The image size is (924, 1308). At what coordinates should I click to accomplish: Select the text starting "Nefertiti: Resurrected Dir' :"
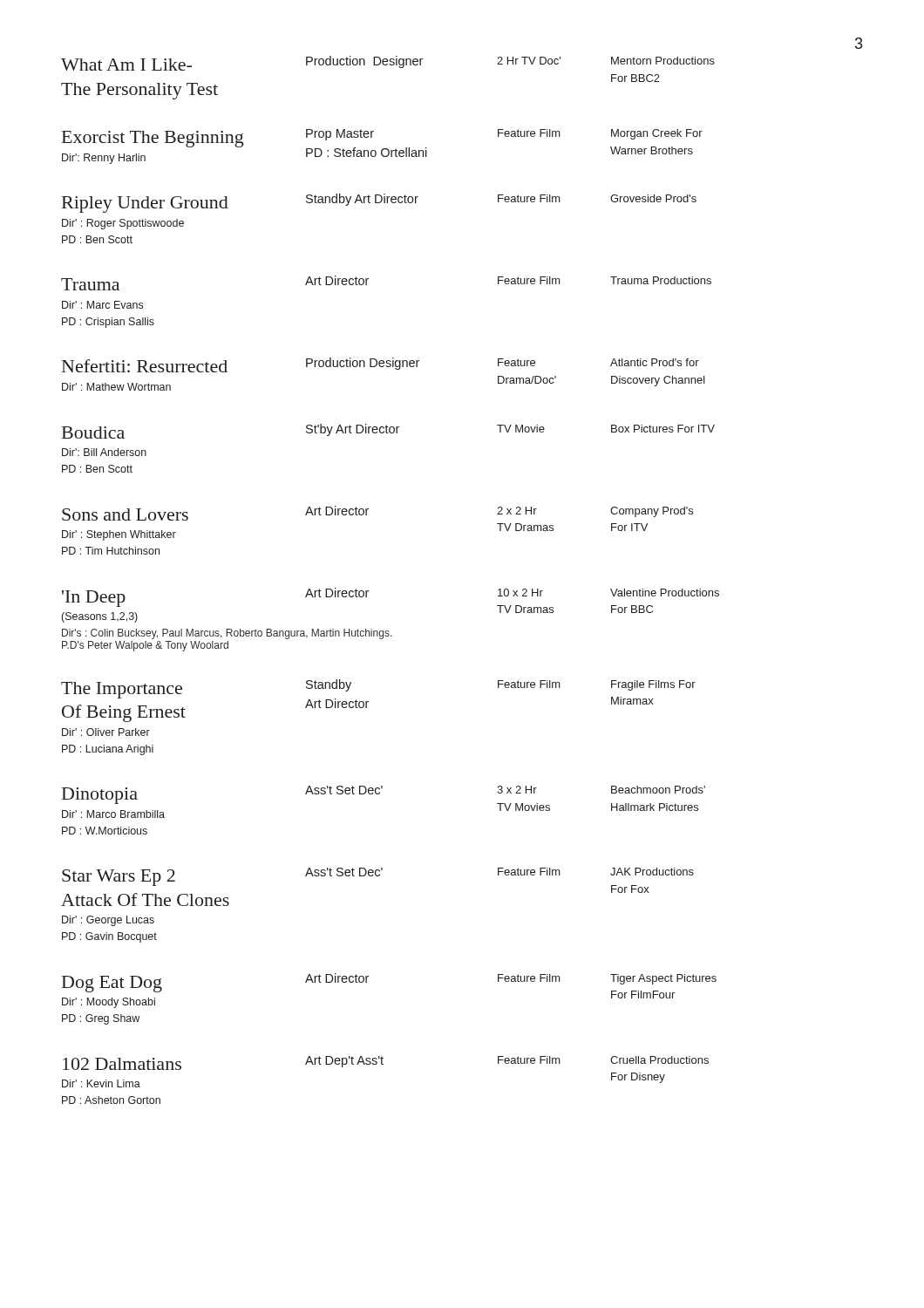pyautogui.click(x=380, y=365)
